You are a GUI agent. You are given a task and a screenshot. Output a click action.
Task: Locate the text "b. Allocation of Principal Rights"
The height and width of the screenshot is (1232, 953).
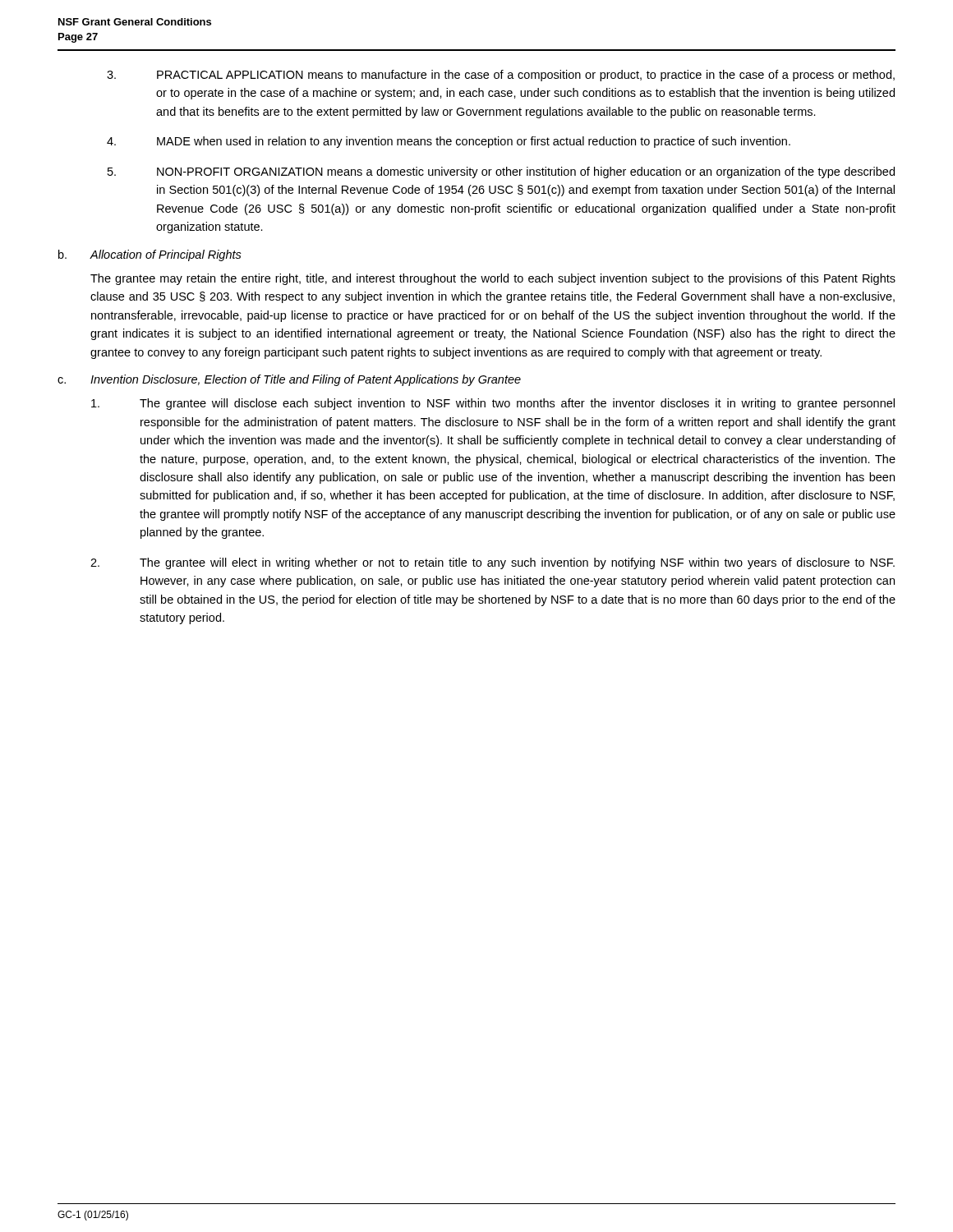coord(149,254)
